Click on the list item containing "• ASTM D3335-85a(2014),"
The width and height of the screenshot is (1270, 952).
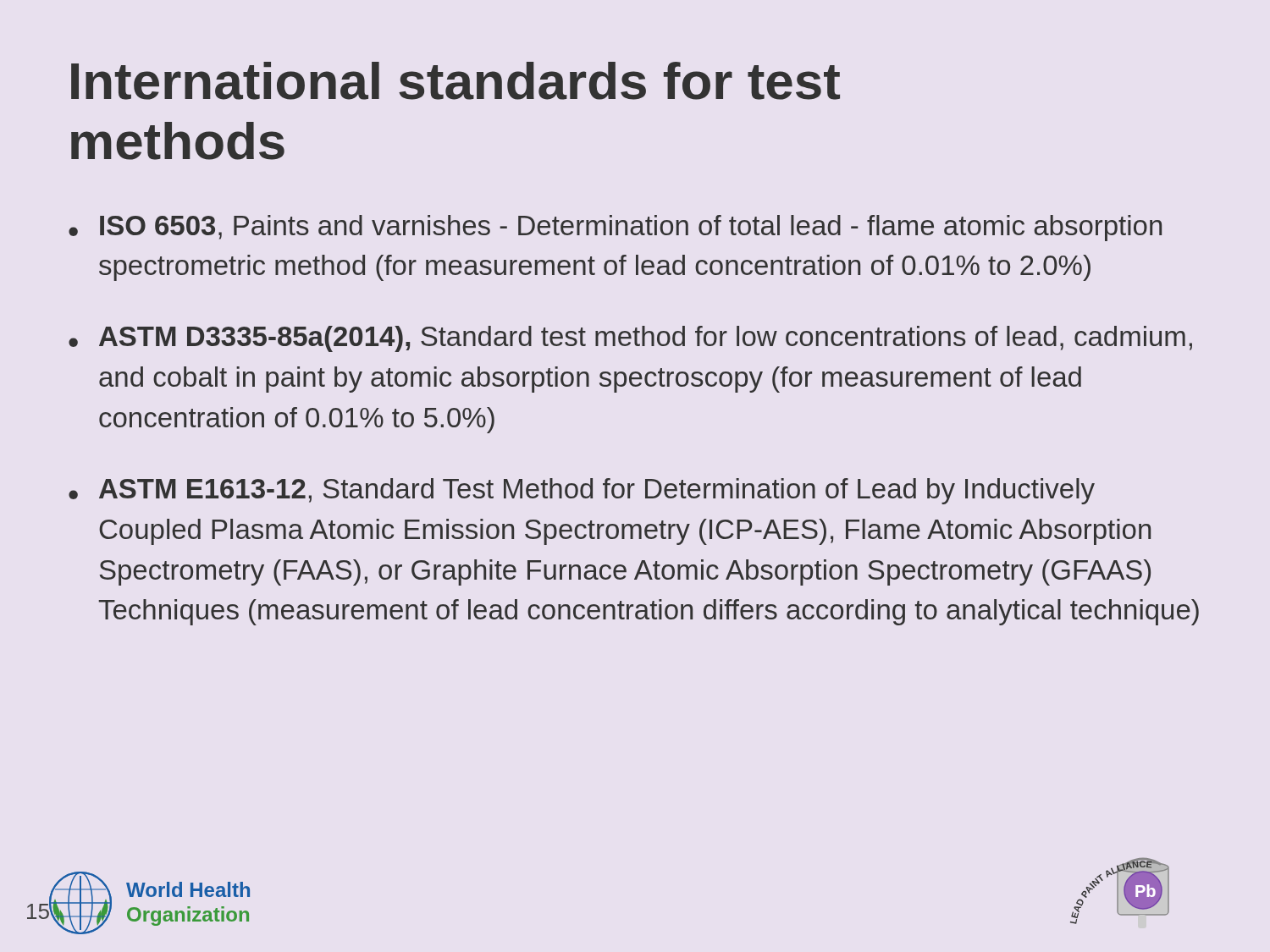[x=635, y=377]
